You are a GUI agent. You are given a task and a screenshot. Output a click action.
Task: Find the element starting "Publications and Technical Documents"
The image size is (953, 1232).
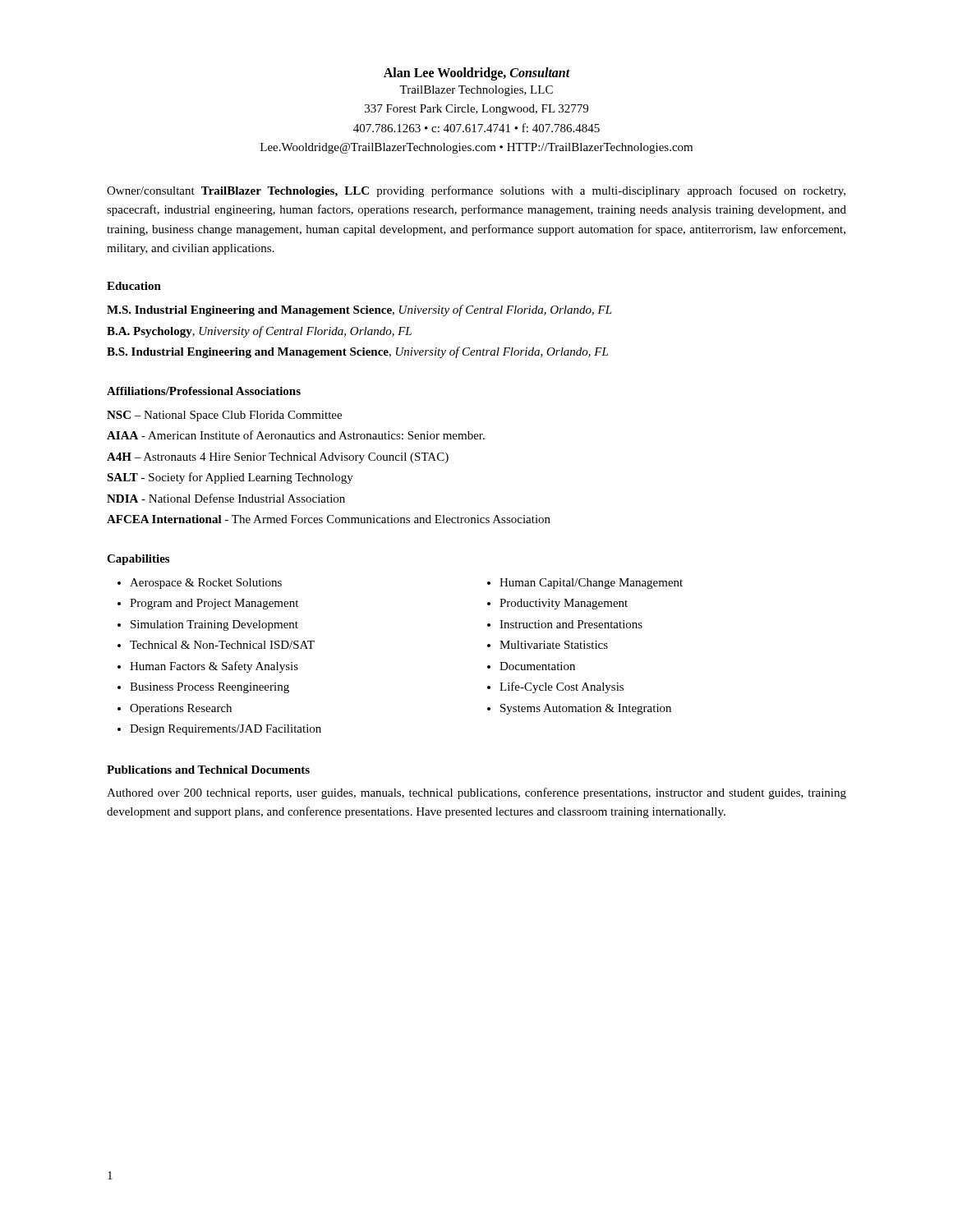pyautogui.click(x=208, y=769)
